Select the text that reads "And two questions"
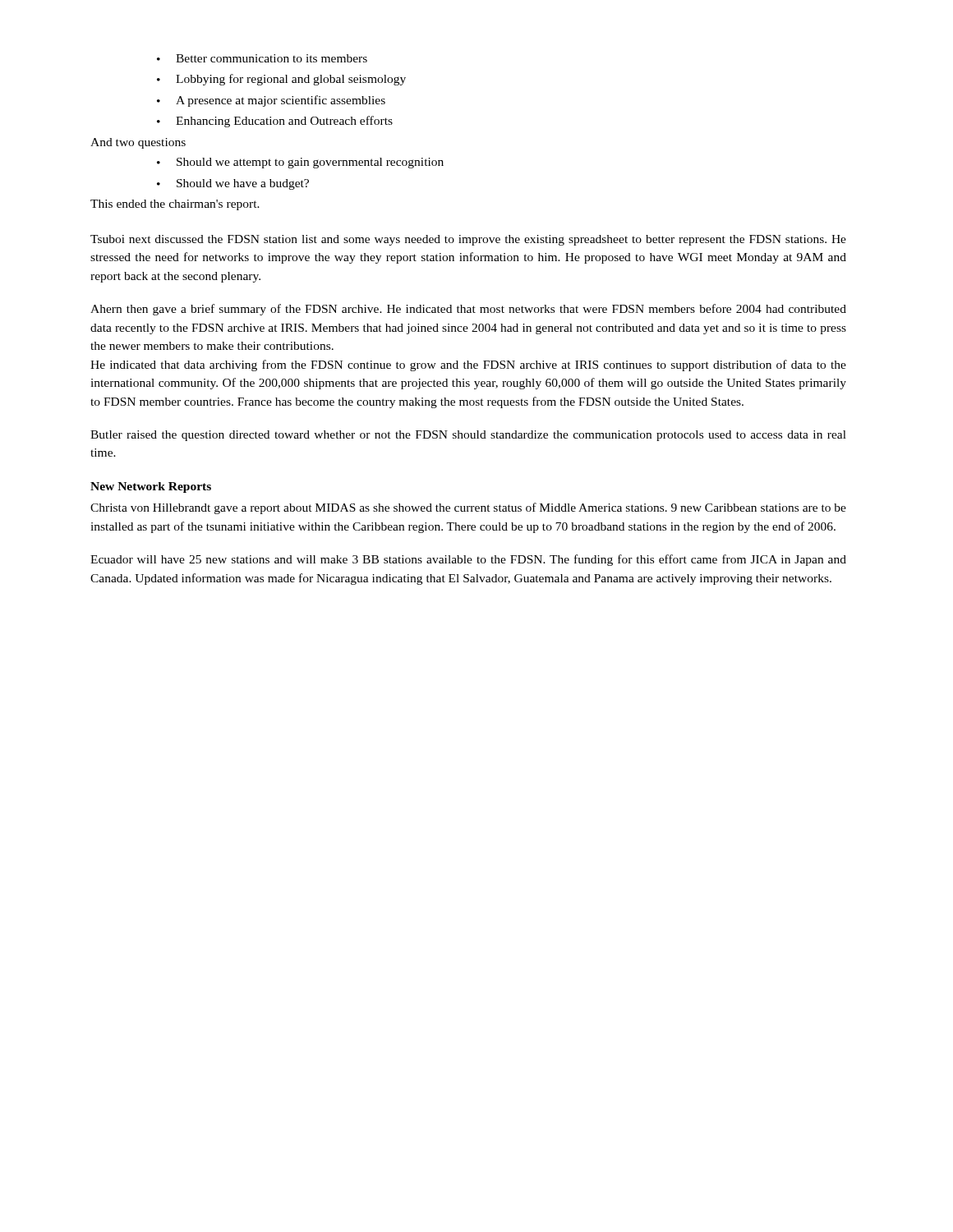 point(138,142)
